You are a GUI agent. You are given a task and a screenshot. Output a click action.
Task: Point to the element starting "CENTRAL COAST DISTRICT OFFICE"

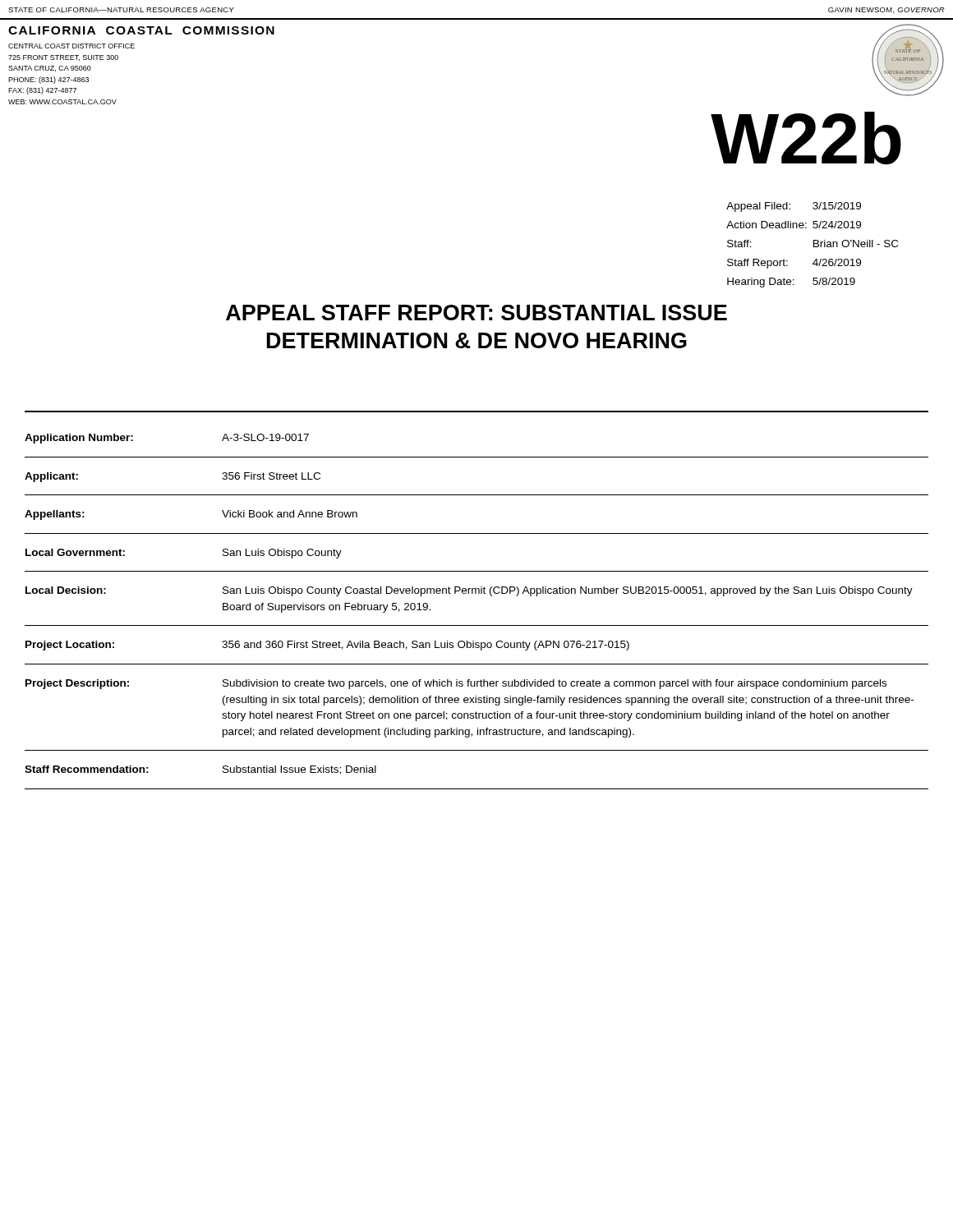click(72, 74)
